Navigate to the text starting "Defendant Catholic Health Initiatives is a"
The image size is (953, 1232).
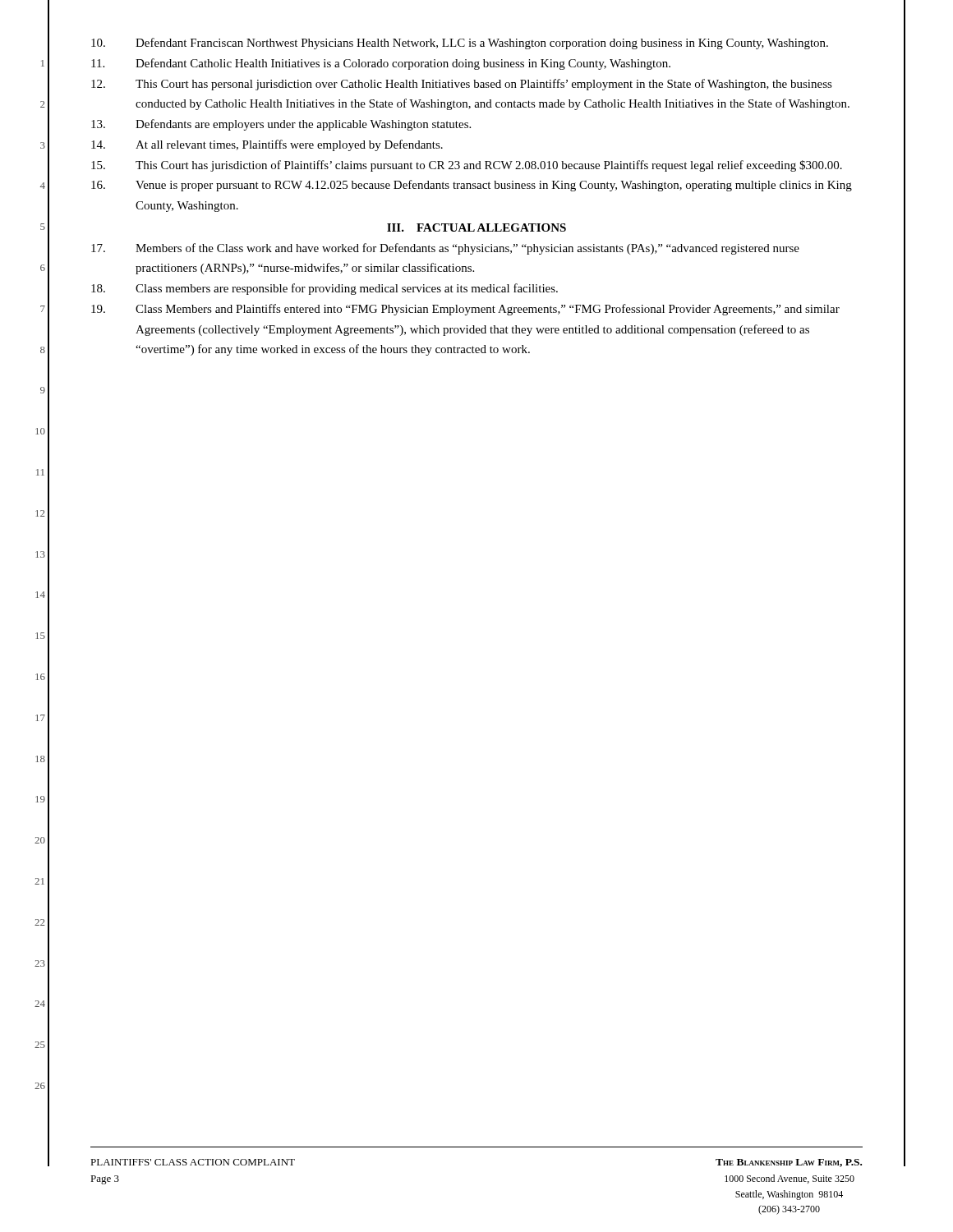(x=381, y=63)
